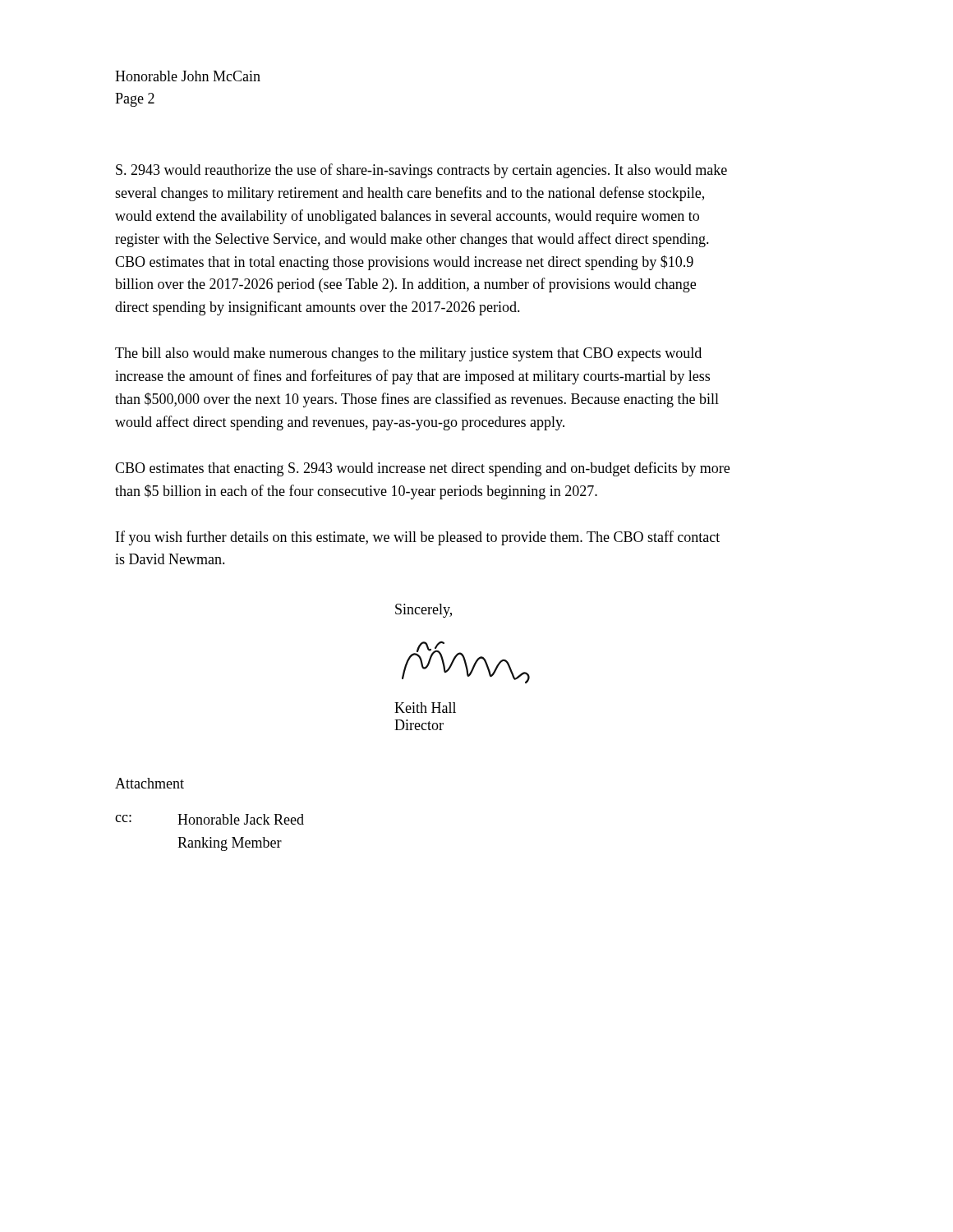Find the block on this page that starts "CBO estimates that enacting S. 2943"
Viewport: 953px width, 1232px height.
[x=423, y=479]
